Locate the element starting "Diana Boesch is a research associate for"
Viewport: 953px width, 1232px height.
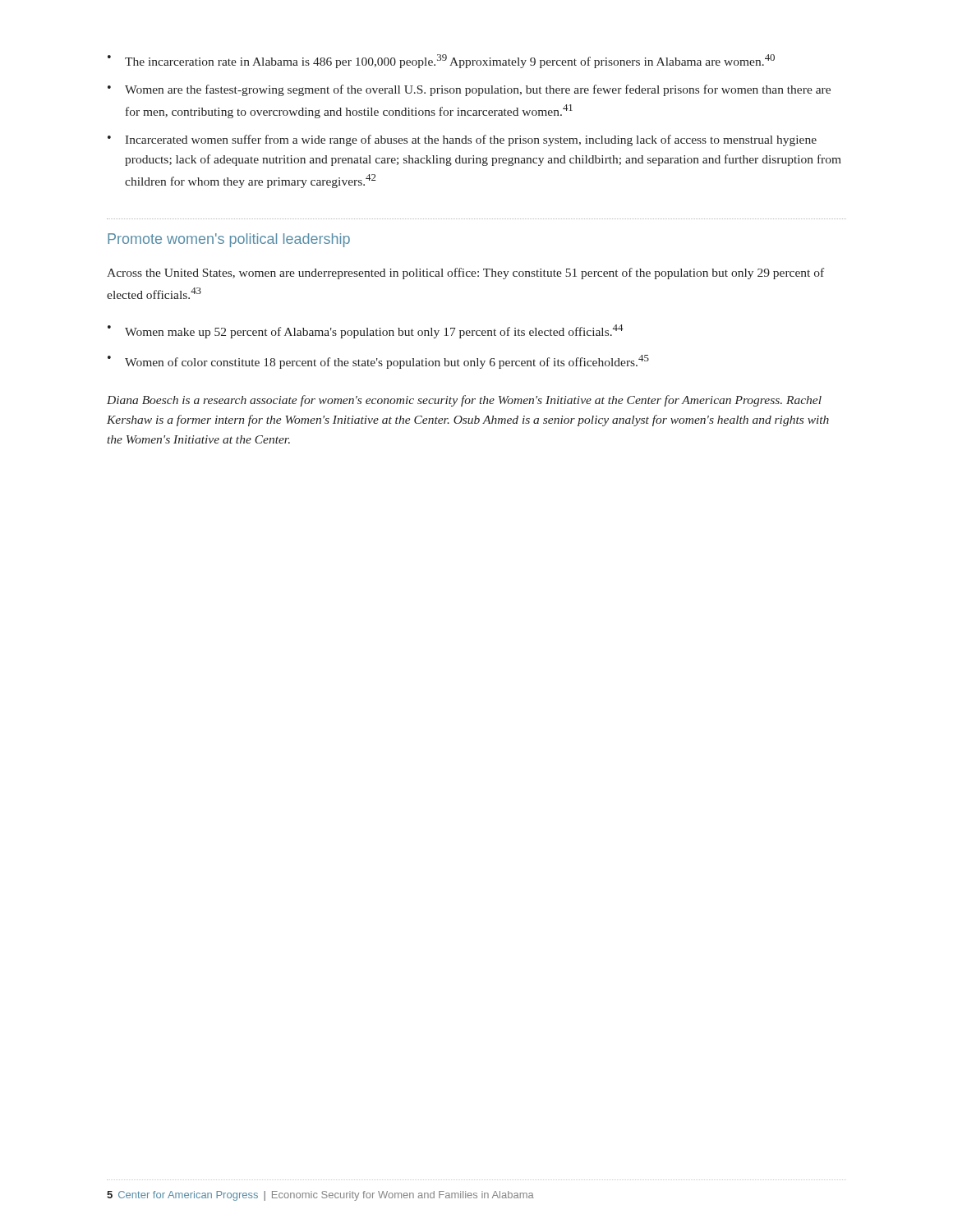pos(468,419)
